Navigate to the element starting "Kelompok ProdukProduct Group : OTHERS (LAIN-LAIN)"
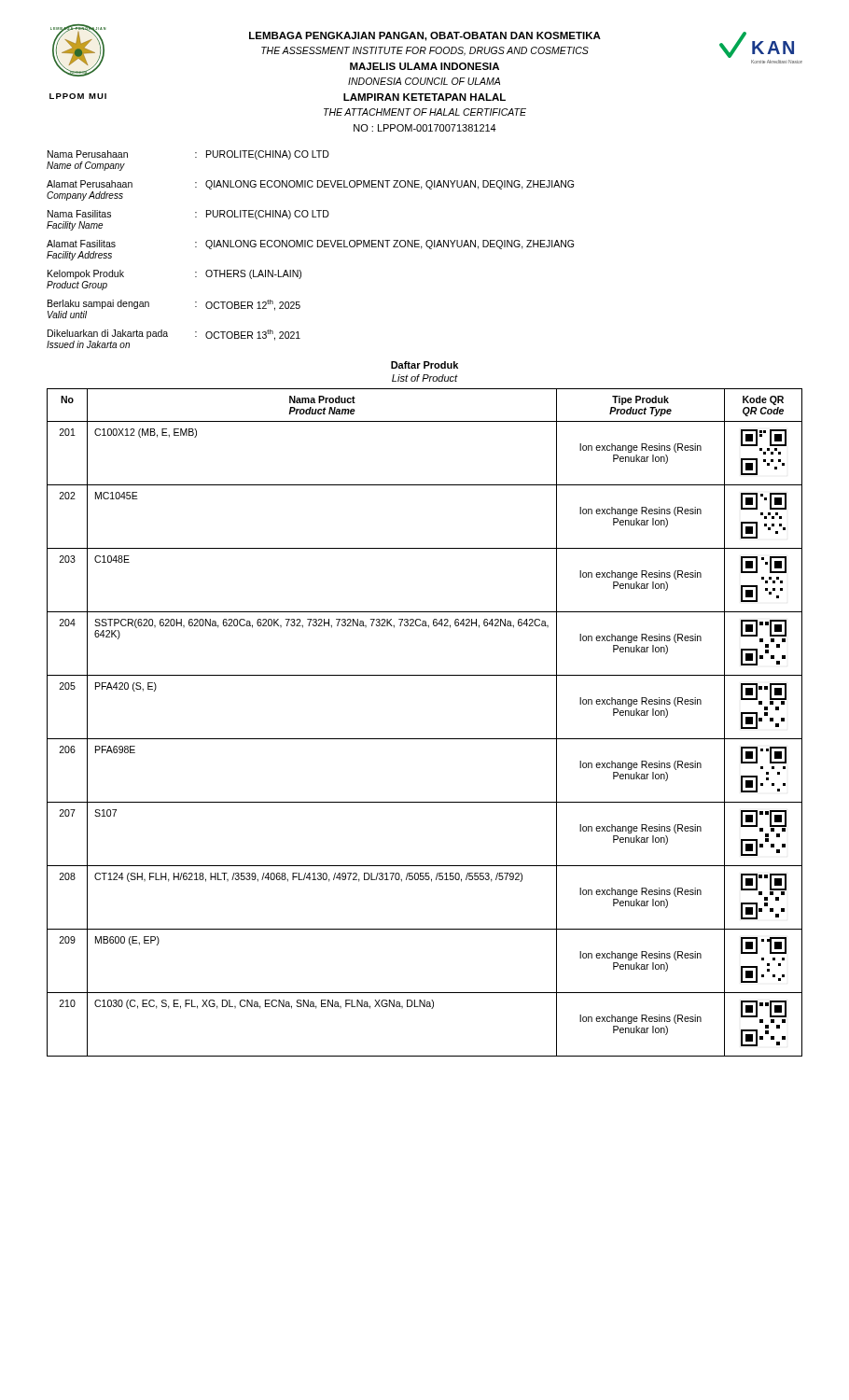849x1400 pixels. pos(88,274)
